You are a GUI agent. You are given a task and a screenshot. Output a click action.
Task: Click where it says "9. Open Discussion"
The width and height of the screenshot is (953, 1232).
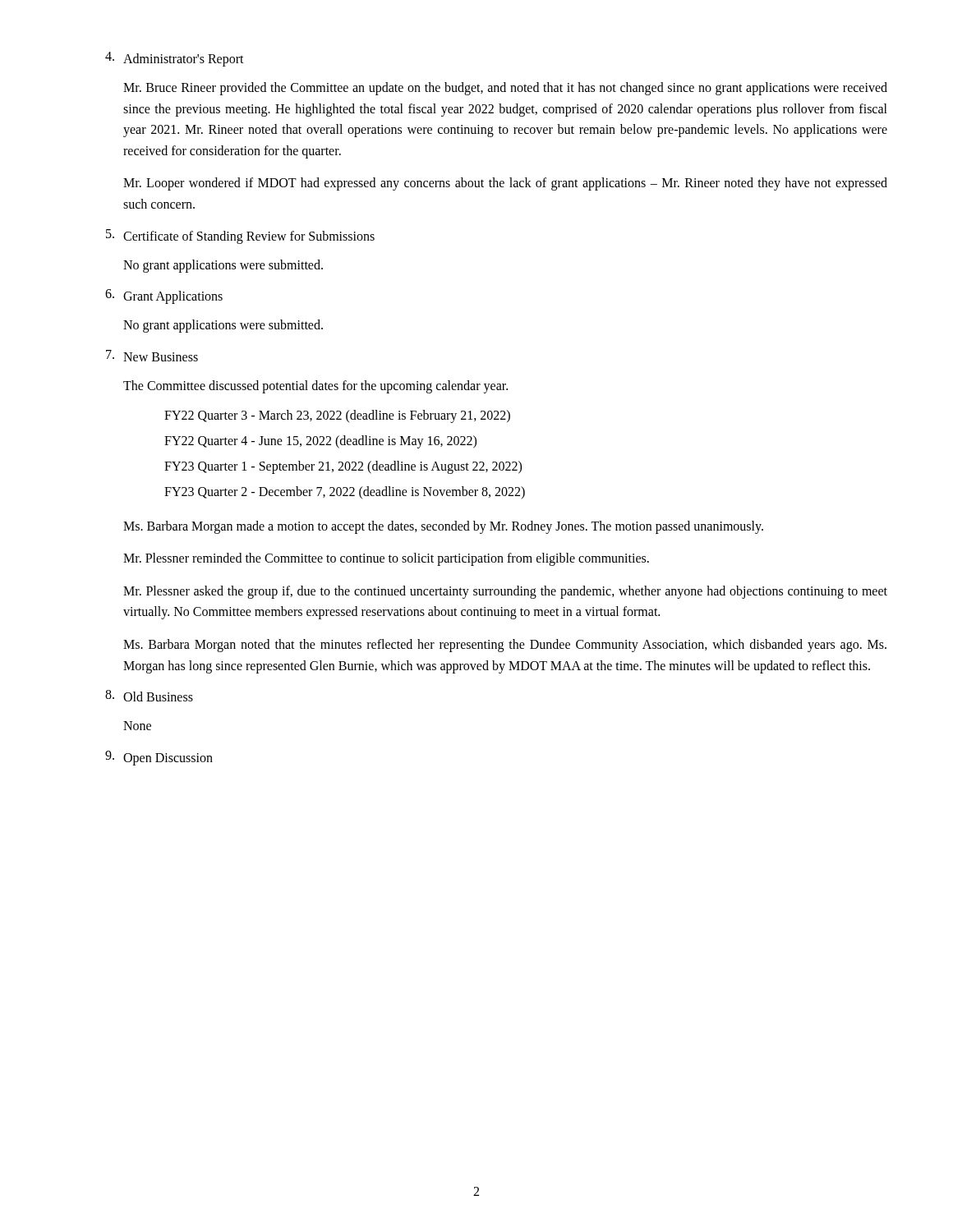[x=159, y=758]
